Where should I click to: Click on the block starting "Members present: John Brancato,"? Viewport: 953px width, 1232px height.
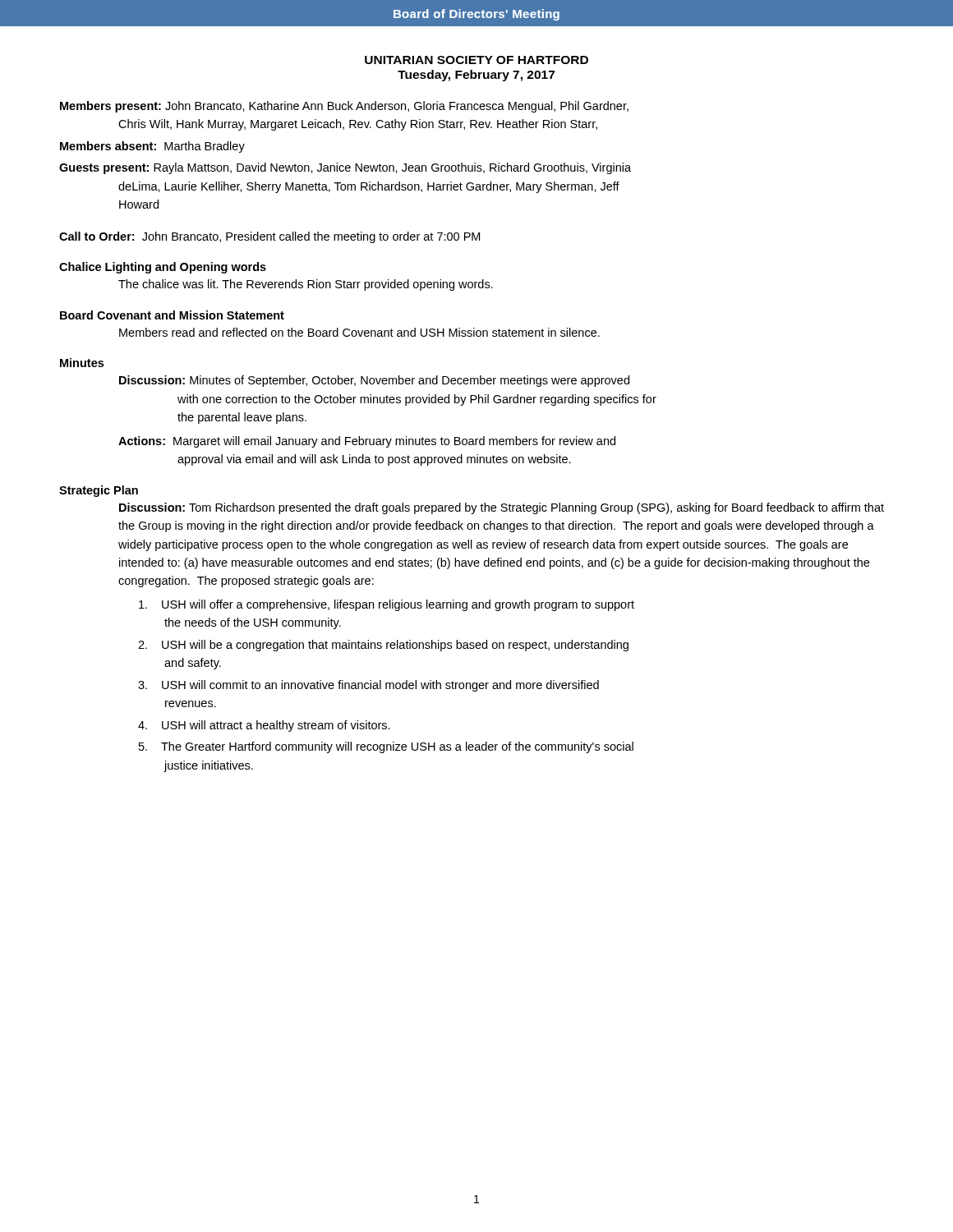pos(344,115)
